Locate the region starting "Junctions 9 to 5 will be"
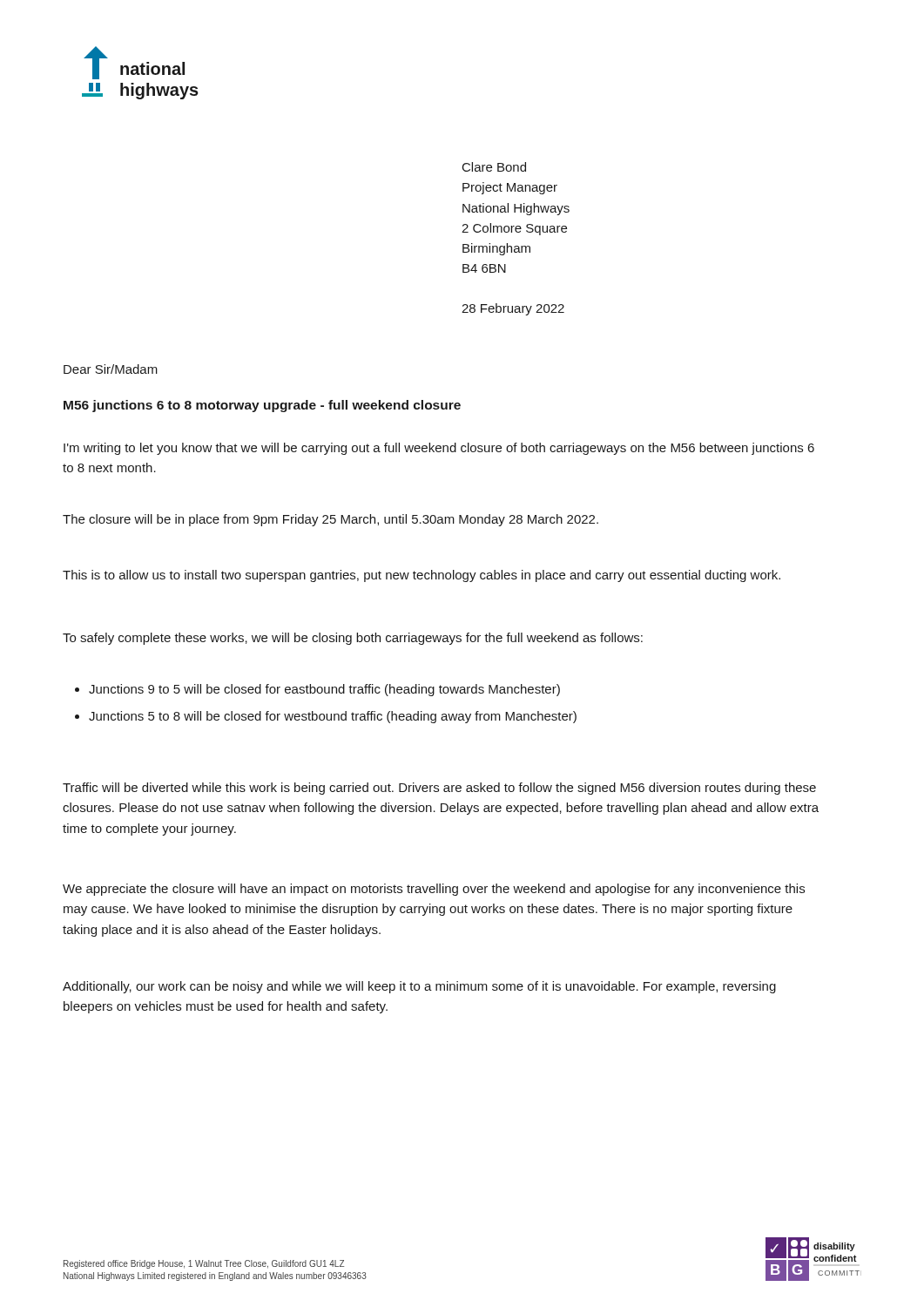Image resolution: width=924 pixels, height=1307 pixels. pos(325,689)
